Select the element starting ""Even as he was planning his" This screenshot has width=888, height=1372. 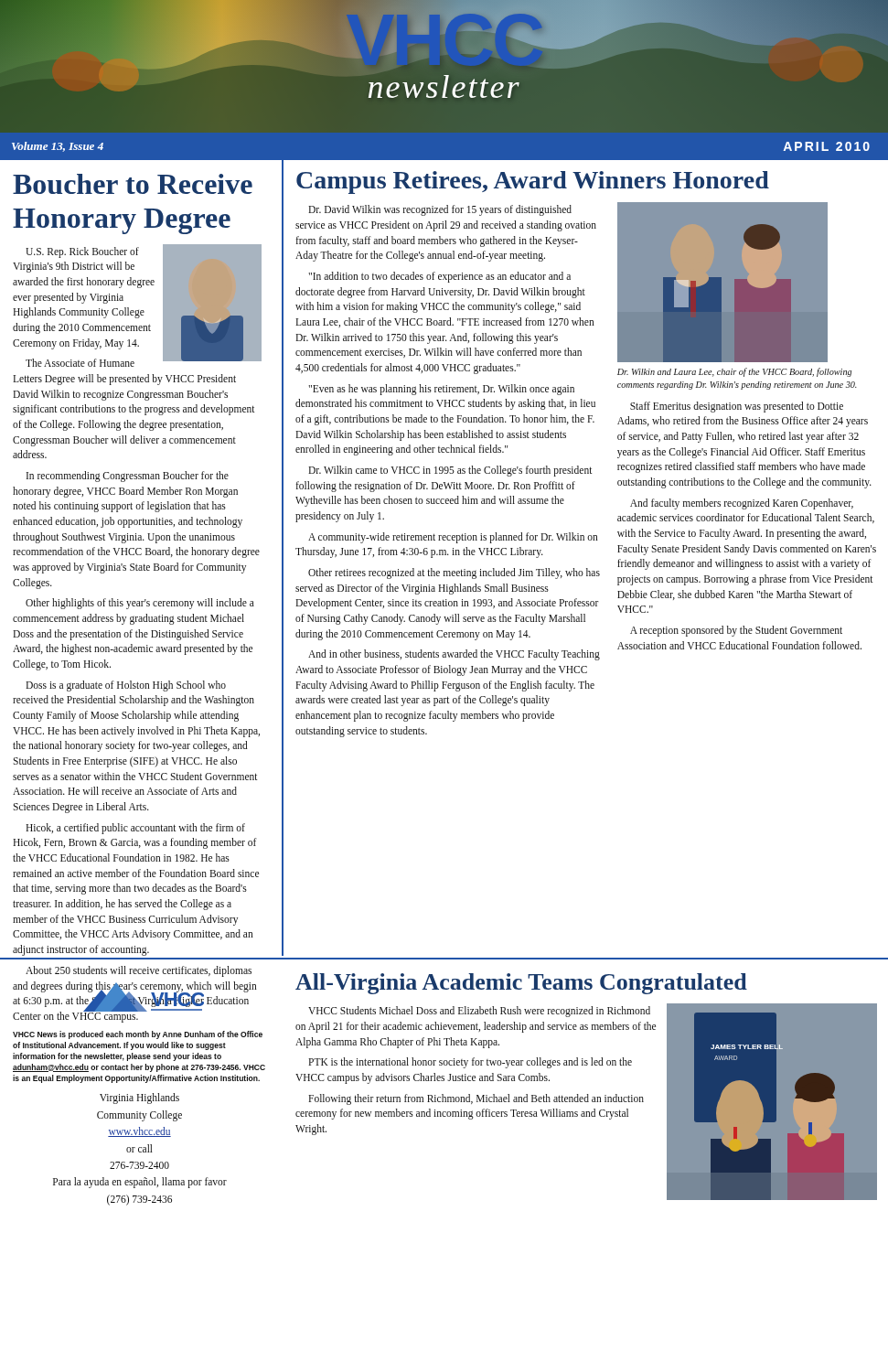(x=448, y=419)
